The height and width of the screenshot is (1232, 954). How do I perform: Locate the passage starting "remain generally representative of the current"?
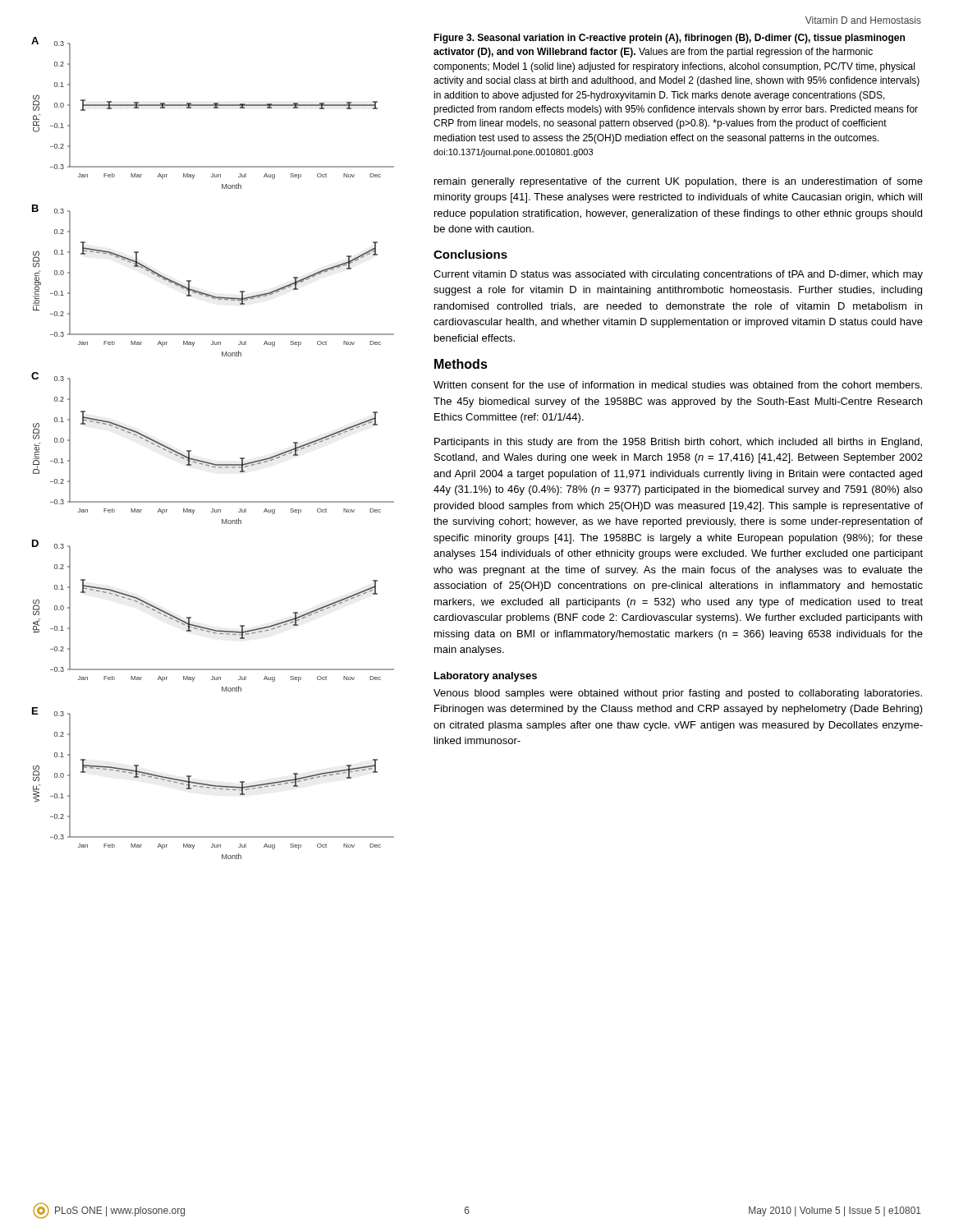click(x=678, y=205)
